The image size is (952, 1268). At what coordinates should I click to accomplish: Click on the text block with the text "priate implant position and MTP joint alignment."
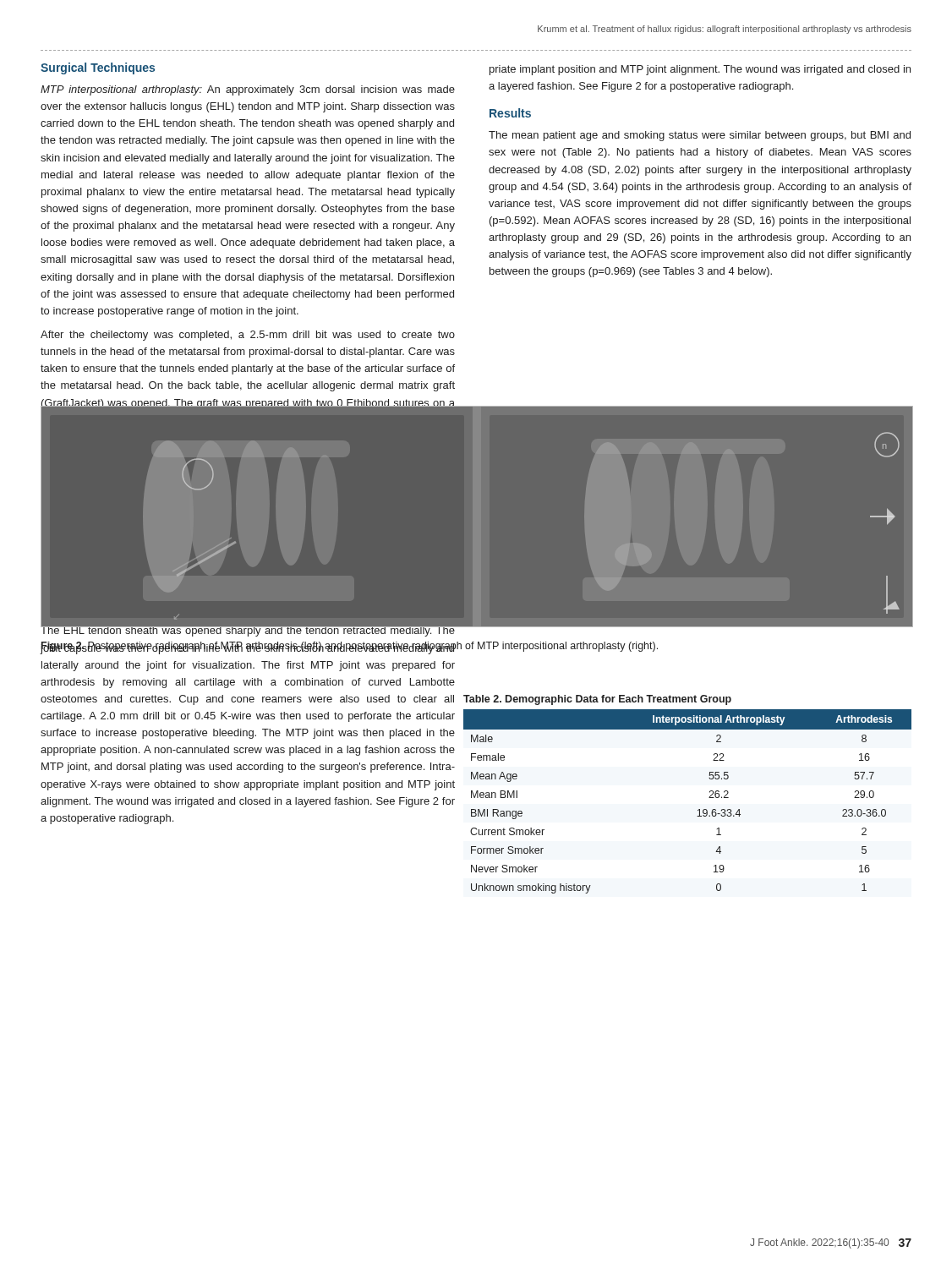[700, 78]
